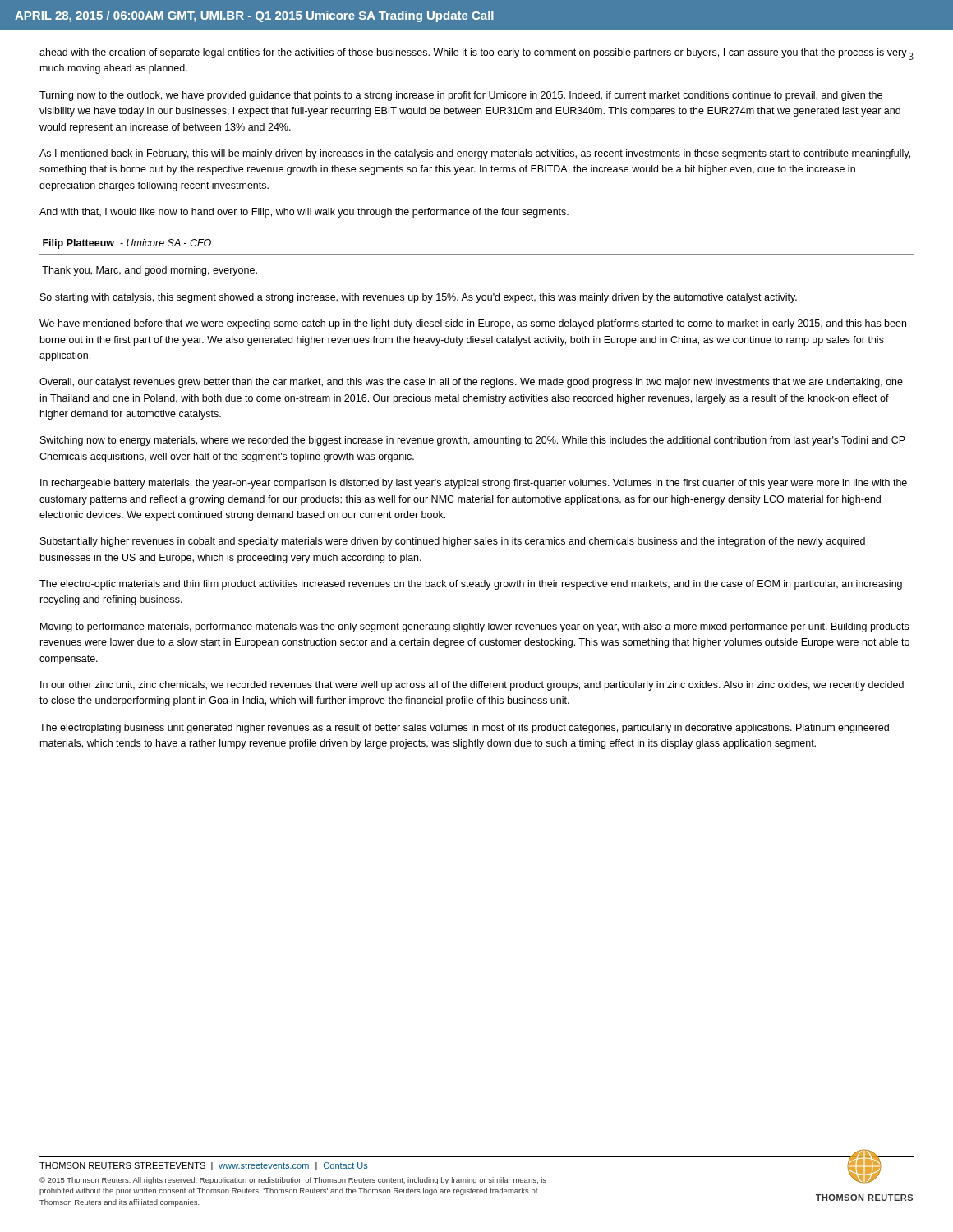Locate the block of text that opens with "Switching now to energy materials, where we"
This screenshot has width=953, height=1232.
472,449
